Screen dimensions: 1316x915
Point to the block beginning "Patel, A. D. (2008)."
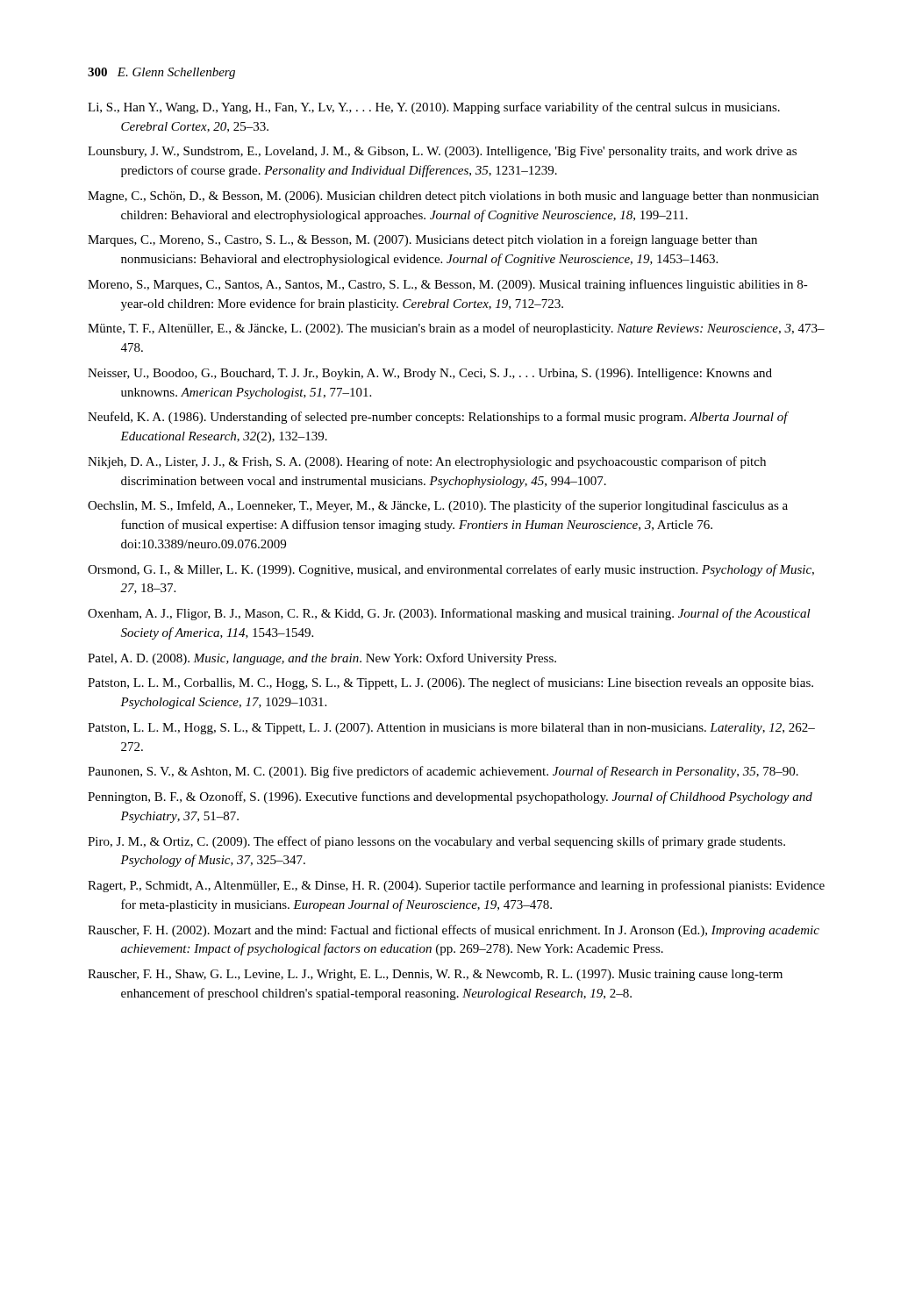[322, 658]
